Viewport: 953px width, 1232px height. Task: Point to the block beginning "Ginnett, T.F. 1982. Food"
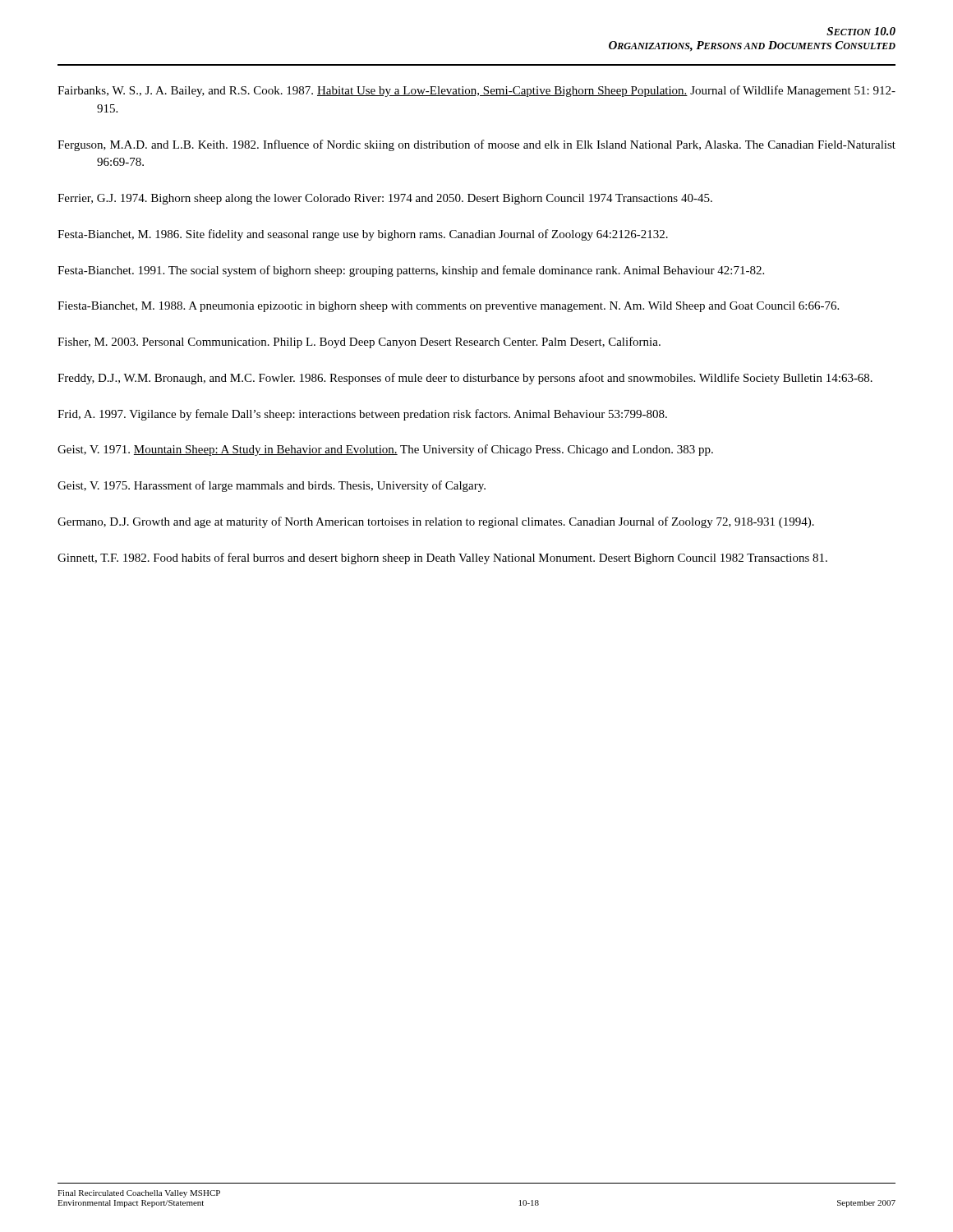click(x=476, y=558)
